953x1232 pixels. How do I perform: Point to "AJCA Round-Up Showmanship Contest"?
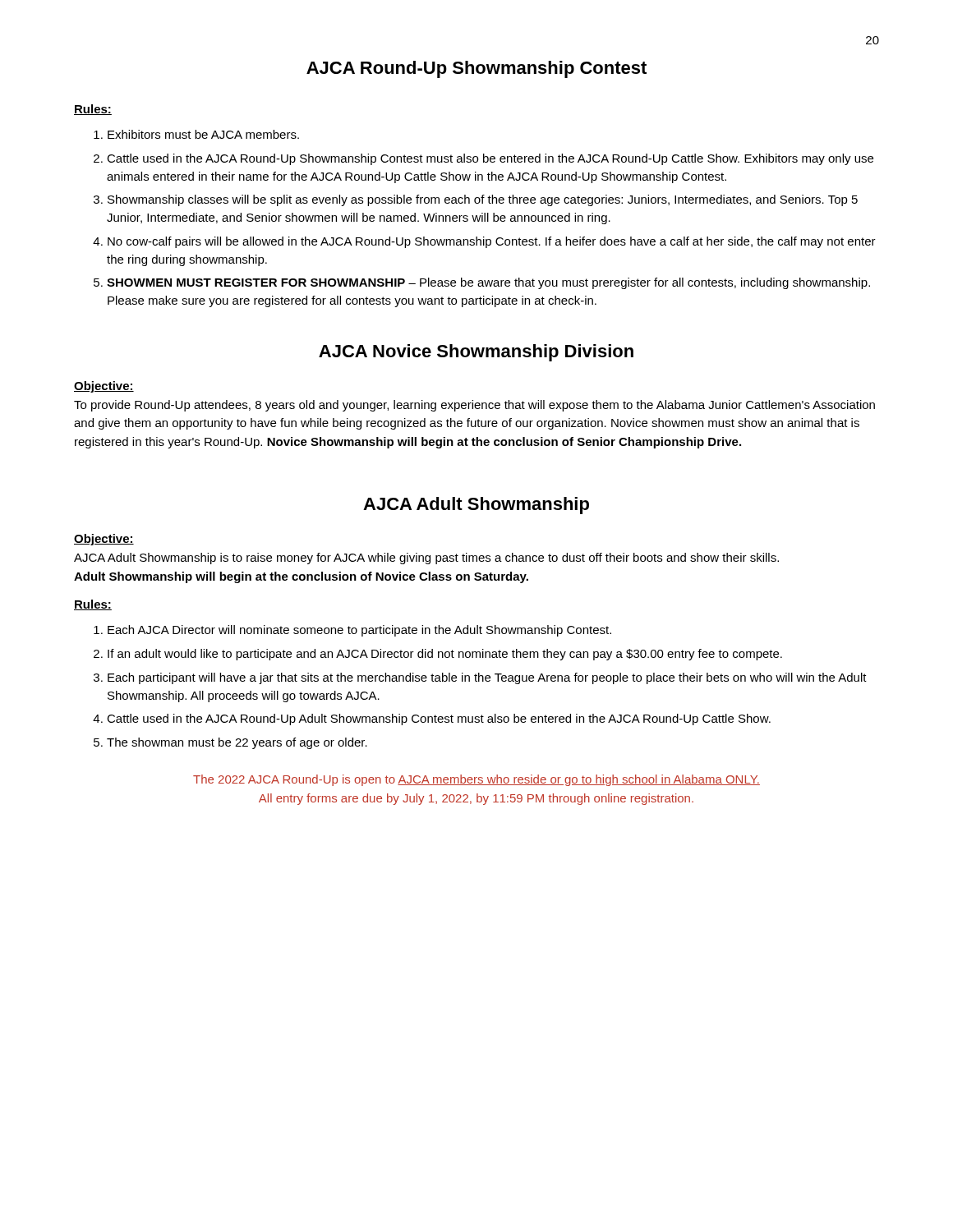coord(476,68)
